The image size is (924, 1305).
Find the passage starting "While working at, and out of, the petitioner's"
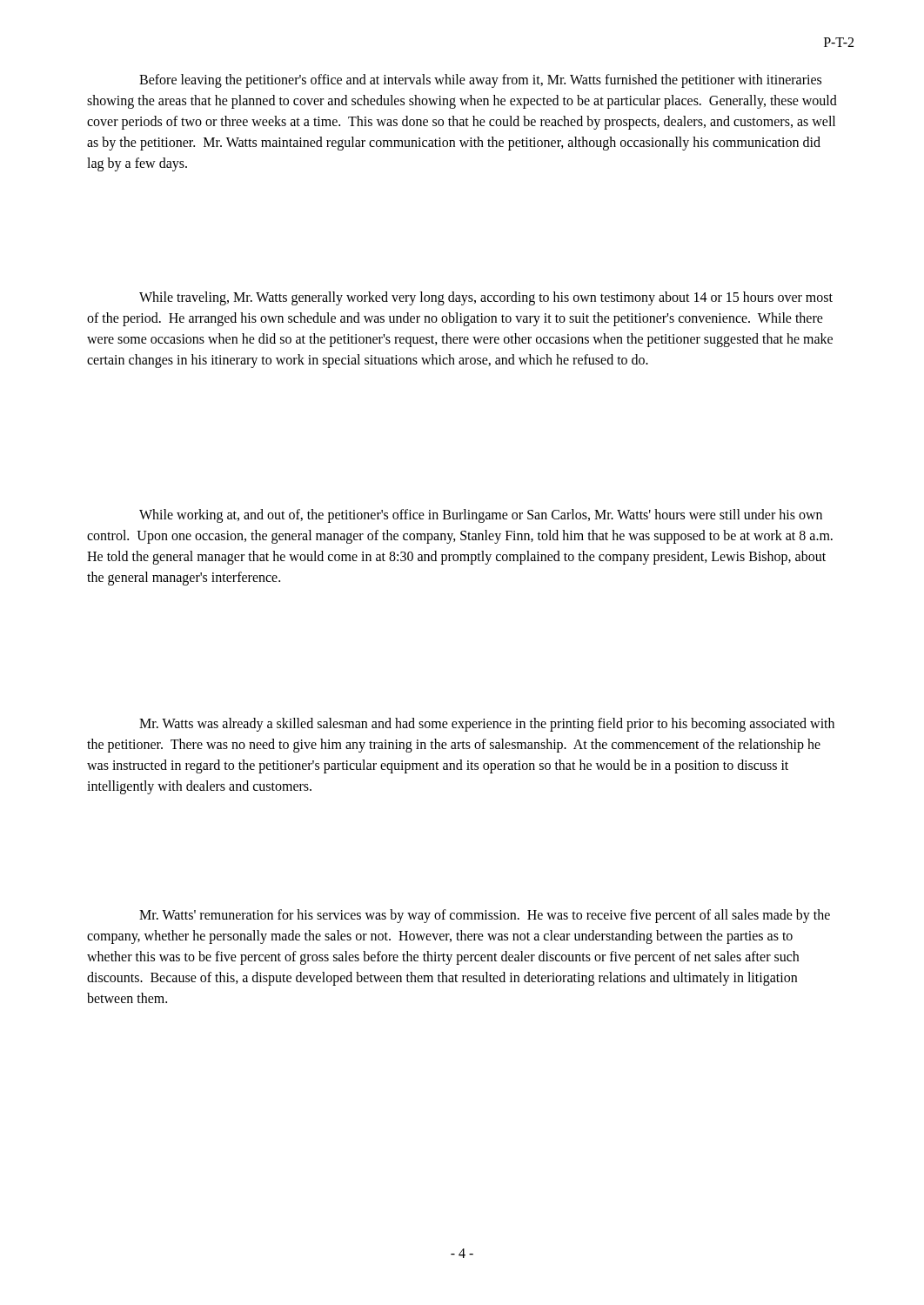click(x=462, y=546)
